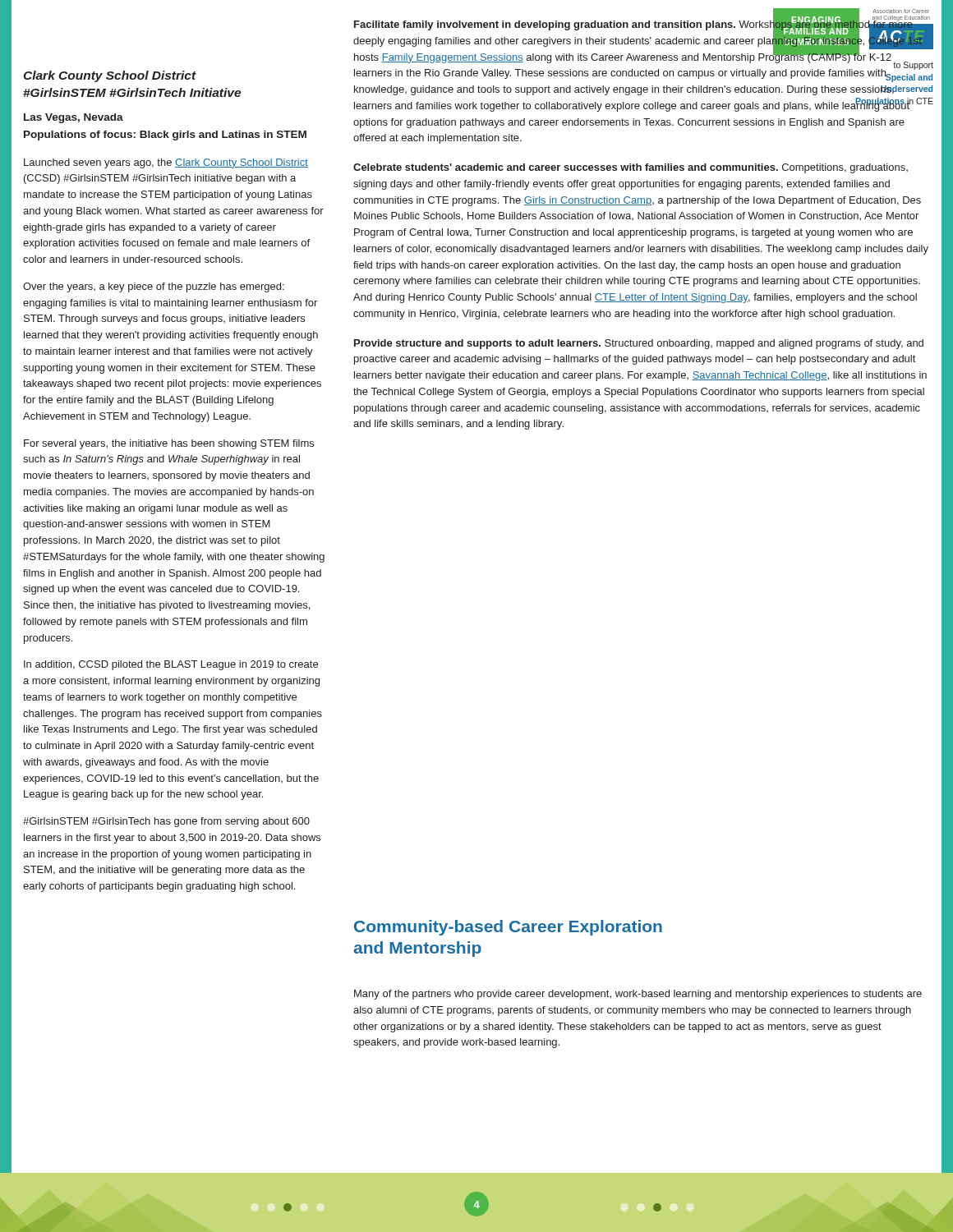Click on the text starting "In addition, CCSD piloted"
This screenshot has height=1232, width=953.
point(172,729)
